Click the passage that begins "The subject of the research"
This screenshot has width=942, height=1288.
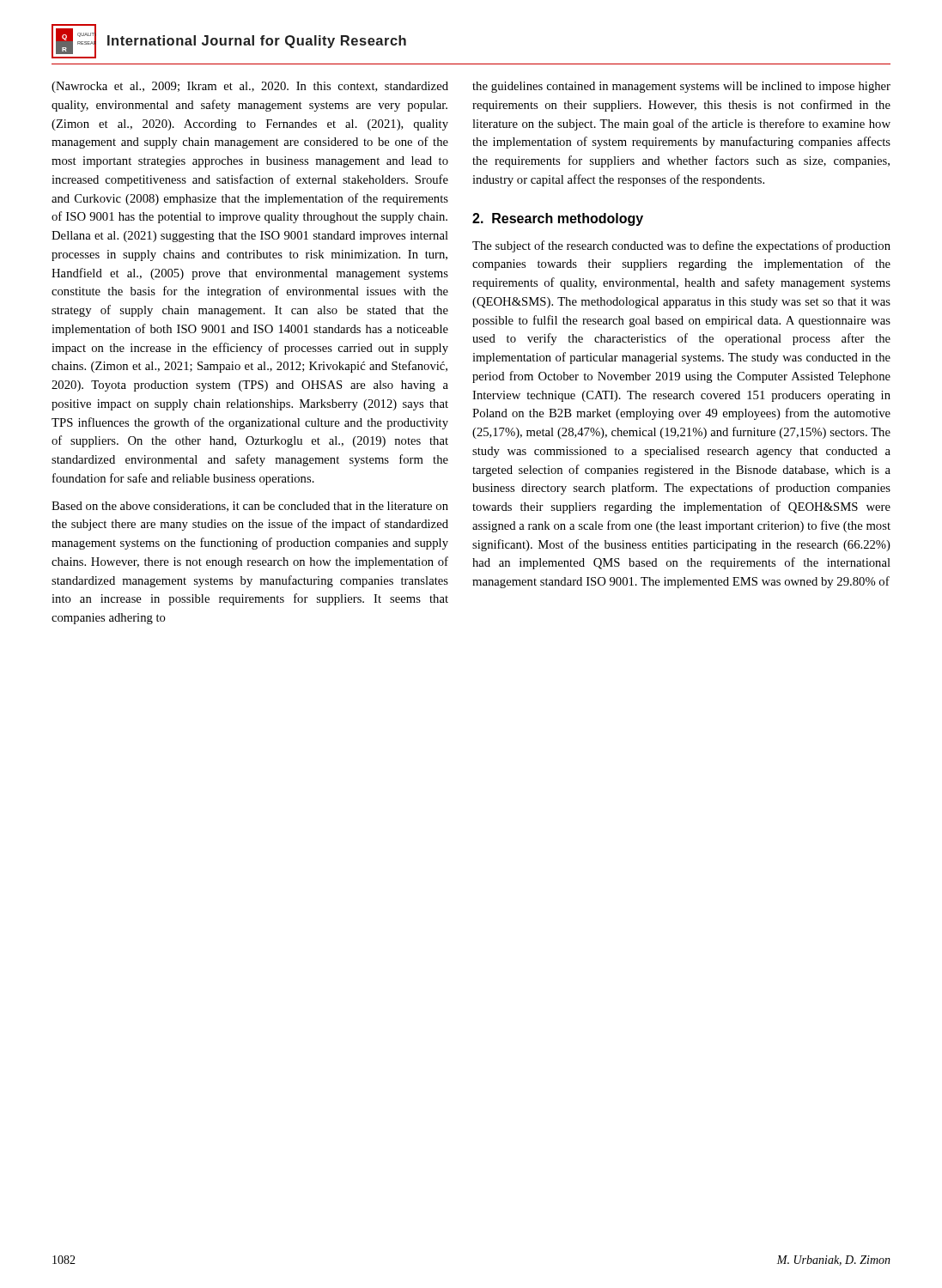click(681, 413)
